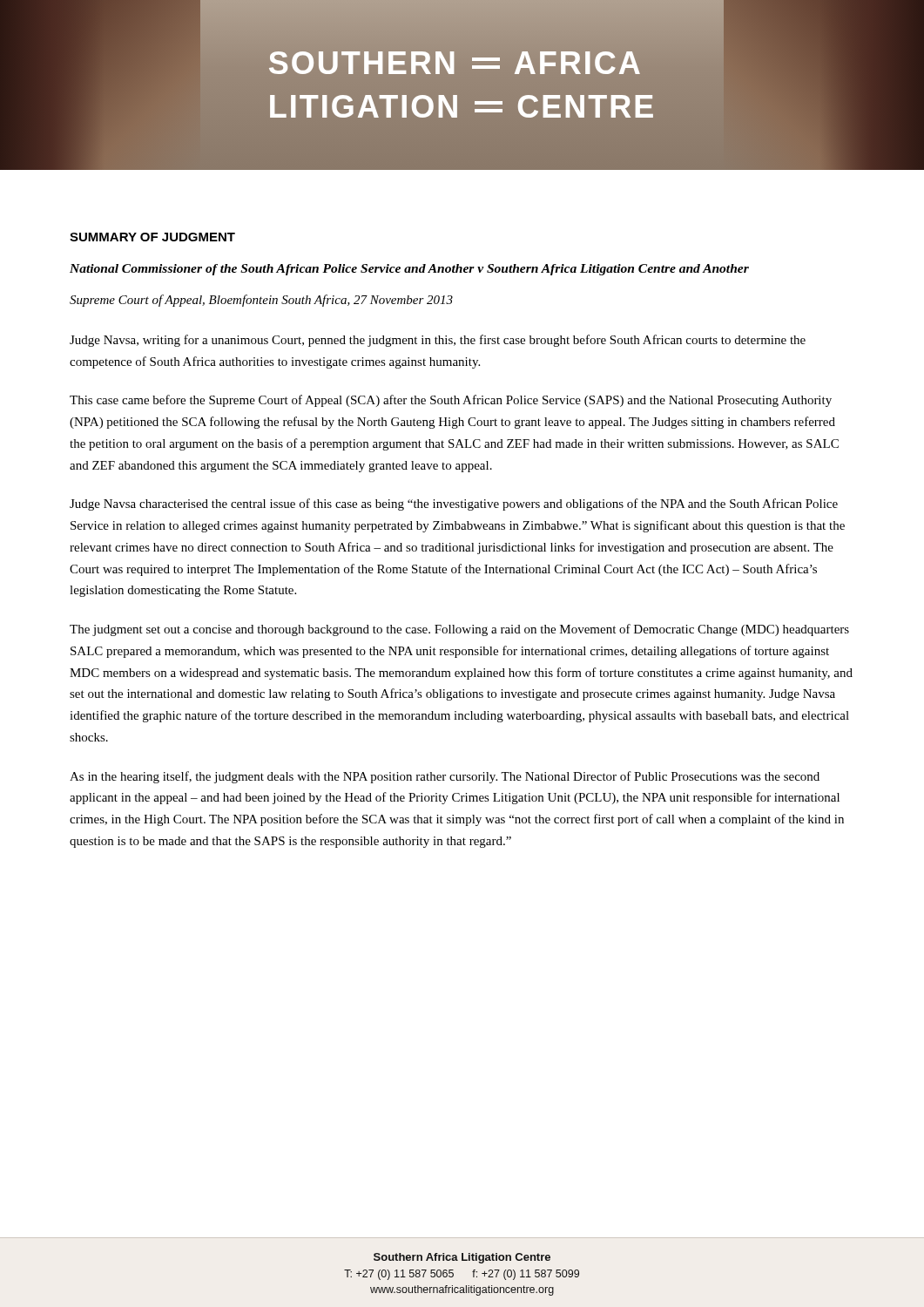Click on the logo
The height and width of the screenshot is (1307, 924).
pyautogui.click(x=462, y=85)
